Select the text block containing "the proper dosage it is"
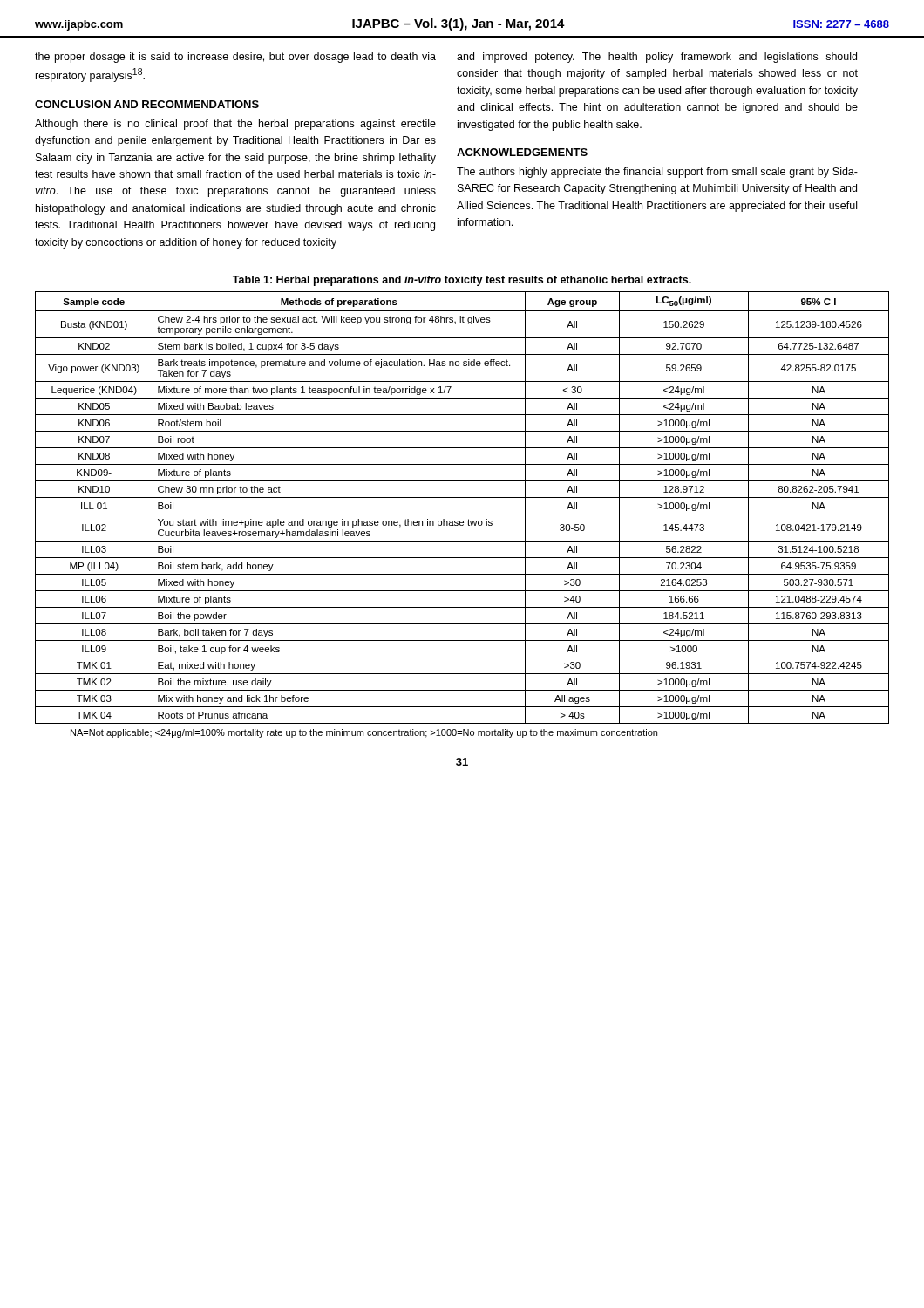924x1308 pixels. tap(235, 67)
